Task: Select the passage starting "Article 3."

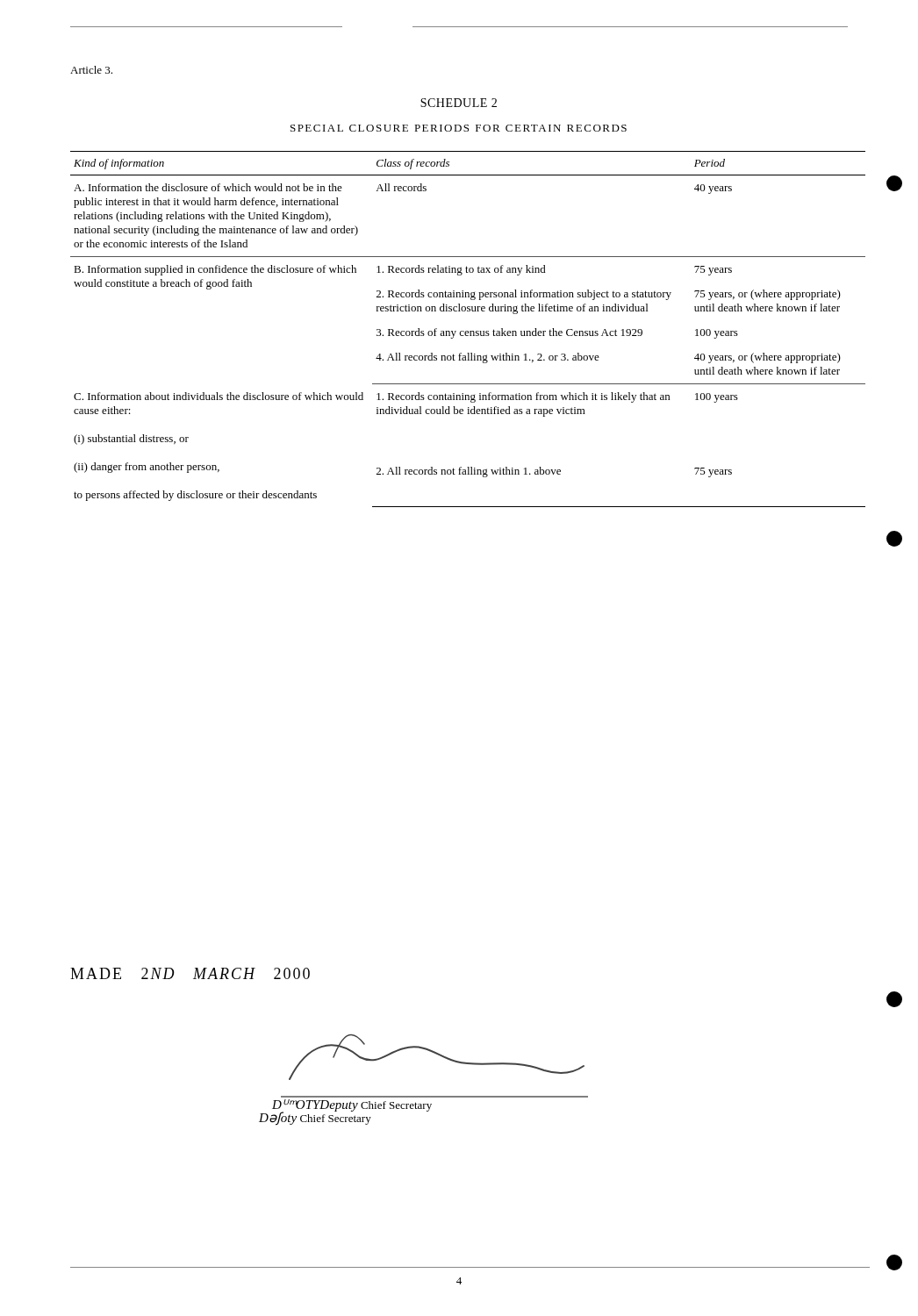Action: coord(92,70)
